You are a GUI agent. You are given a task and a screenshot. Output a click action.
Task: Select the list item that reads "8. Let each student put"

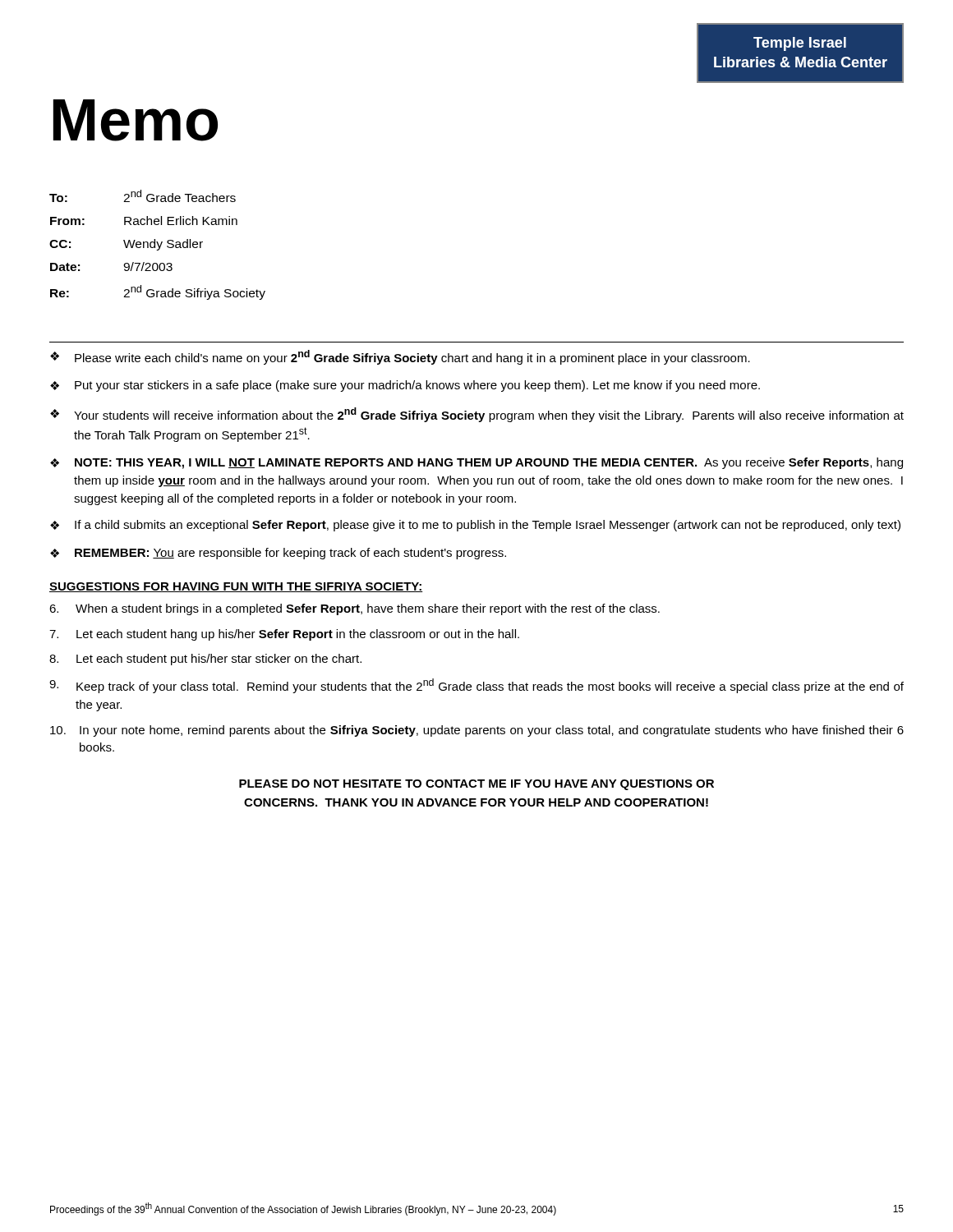click(x=205, y=660)
